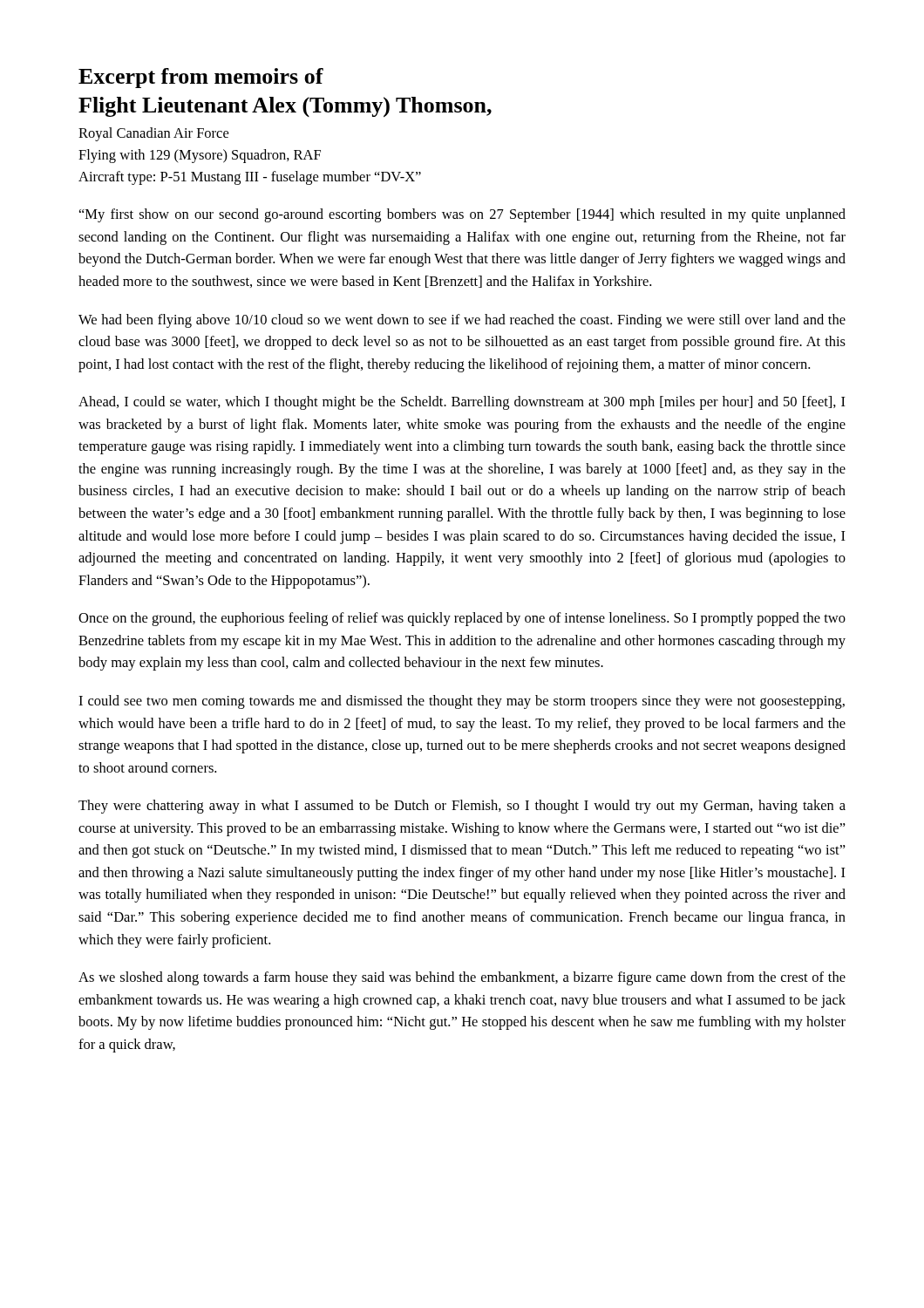This screenshot has width=924, height=1308.
Task: Click on the text block with the text "Once on the ground, the euphorious"
Action: pos(462,640)
